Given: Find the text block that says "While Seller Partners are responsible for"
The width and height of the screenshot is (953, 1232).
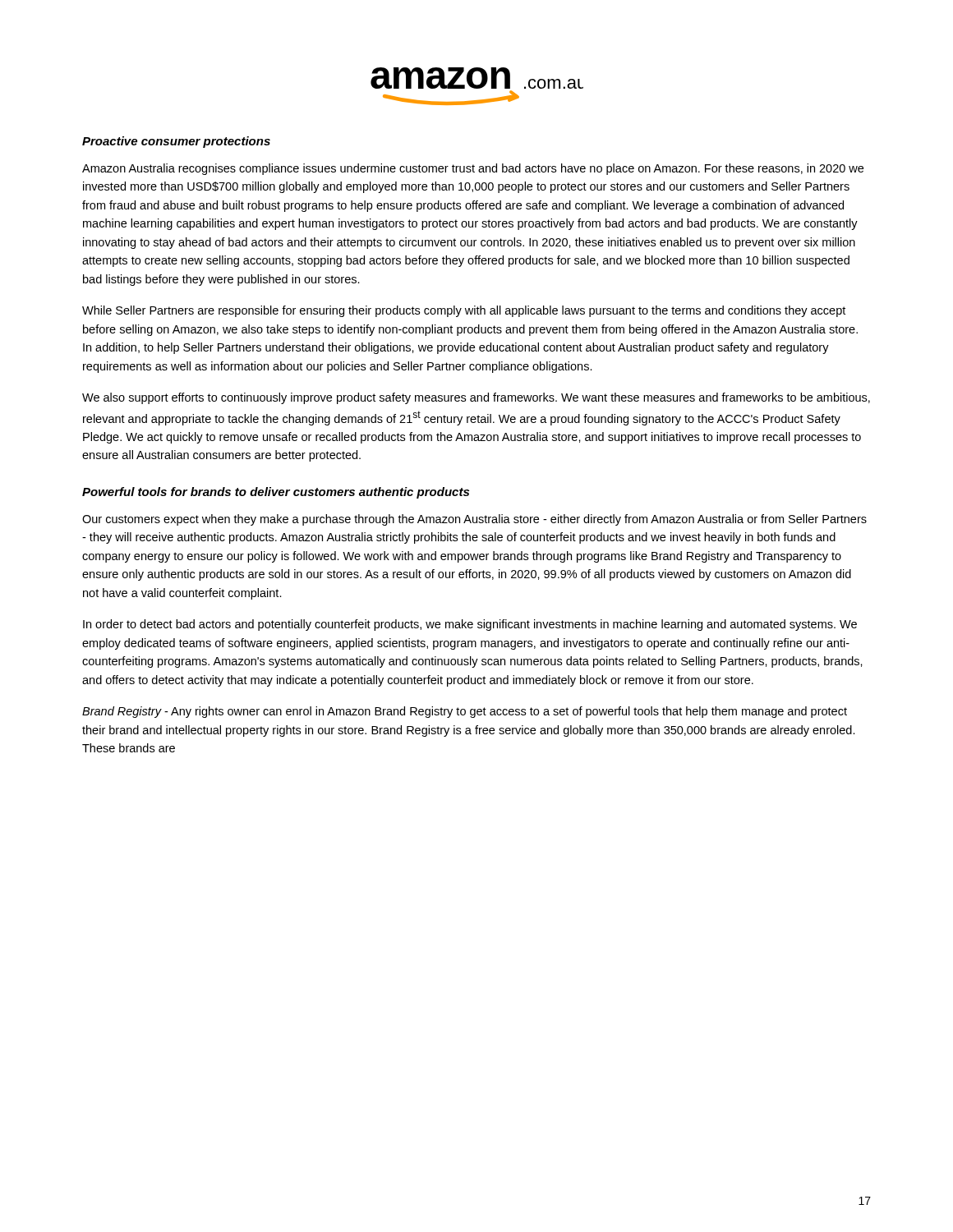Looking at the screenshot, I should [470, 338].
